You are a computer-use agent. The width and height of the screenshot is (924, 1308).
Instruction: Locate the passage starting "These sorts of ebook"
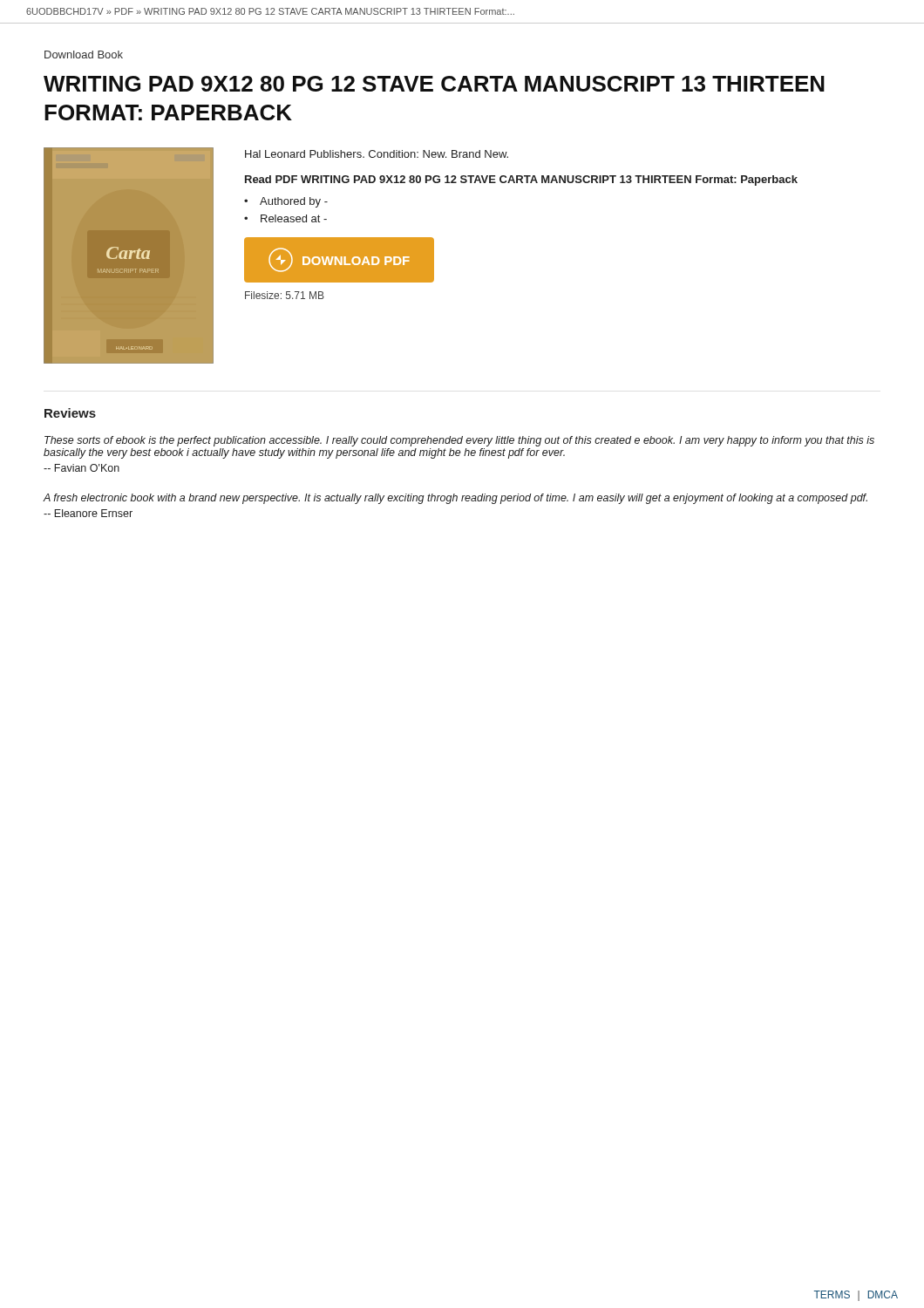coord(459,446)
